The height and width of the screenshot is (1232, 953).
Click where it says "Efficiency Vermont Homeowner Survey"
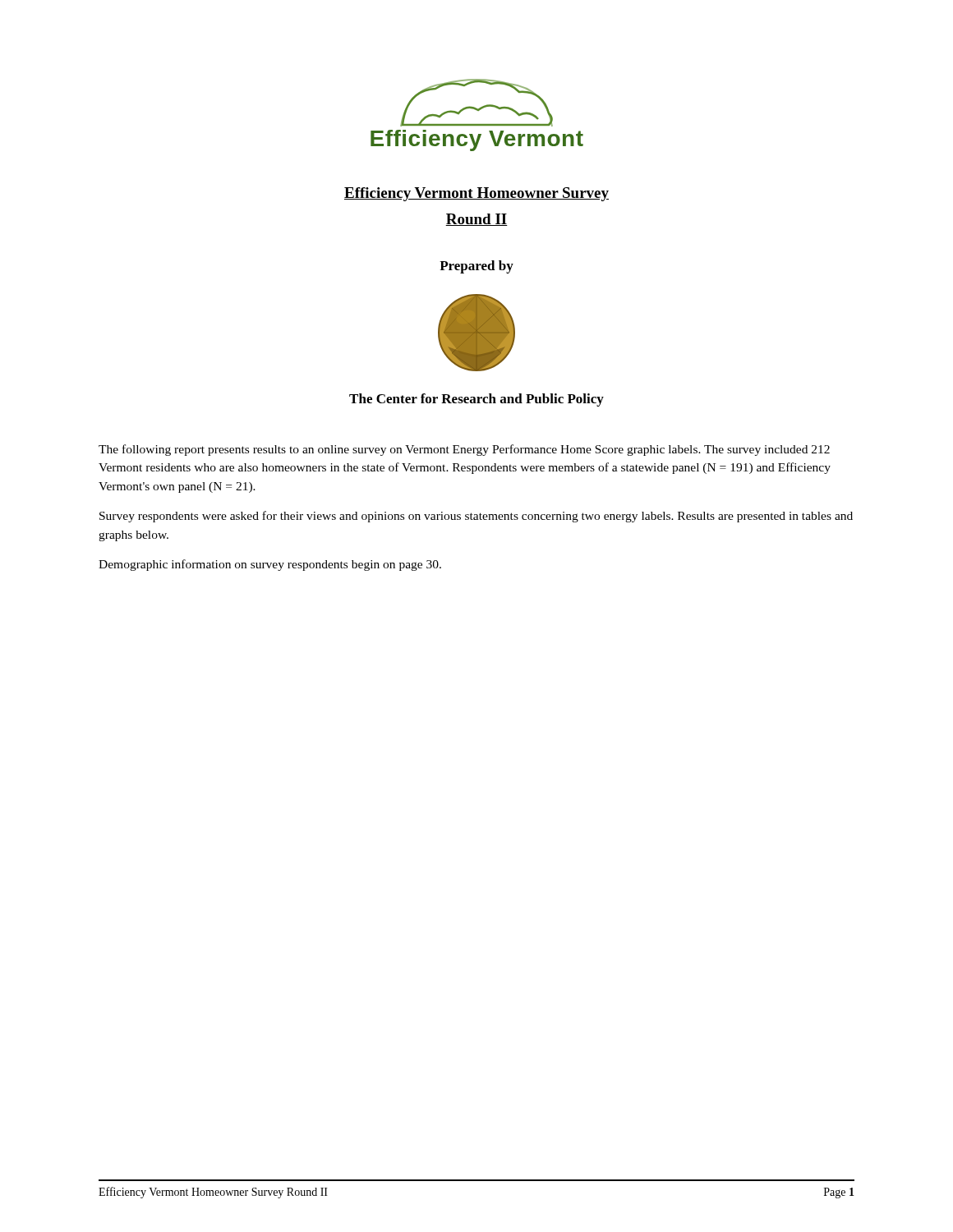click(476, 193)
